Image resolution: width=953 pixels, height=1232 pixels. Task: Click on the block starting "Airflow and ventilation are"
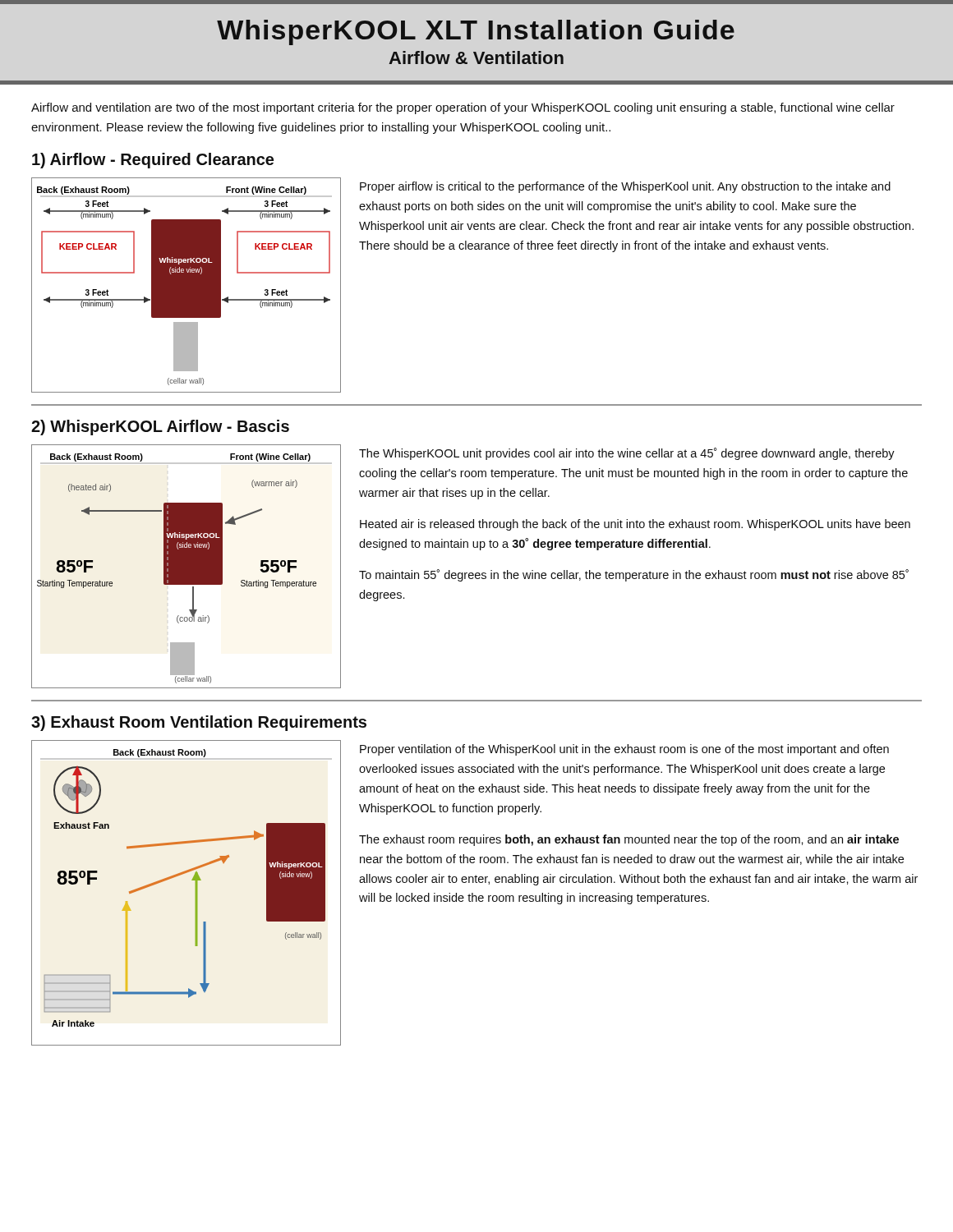(463, 117)
